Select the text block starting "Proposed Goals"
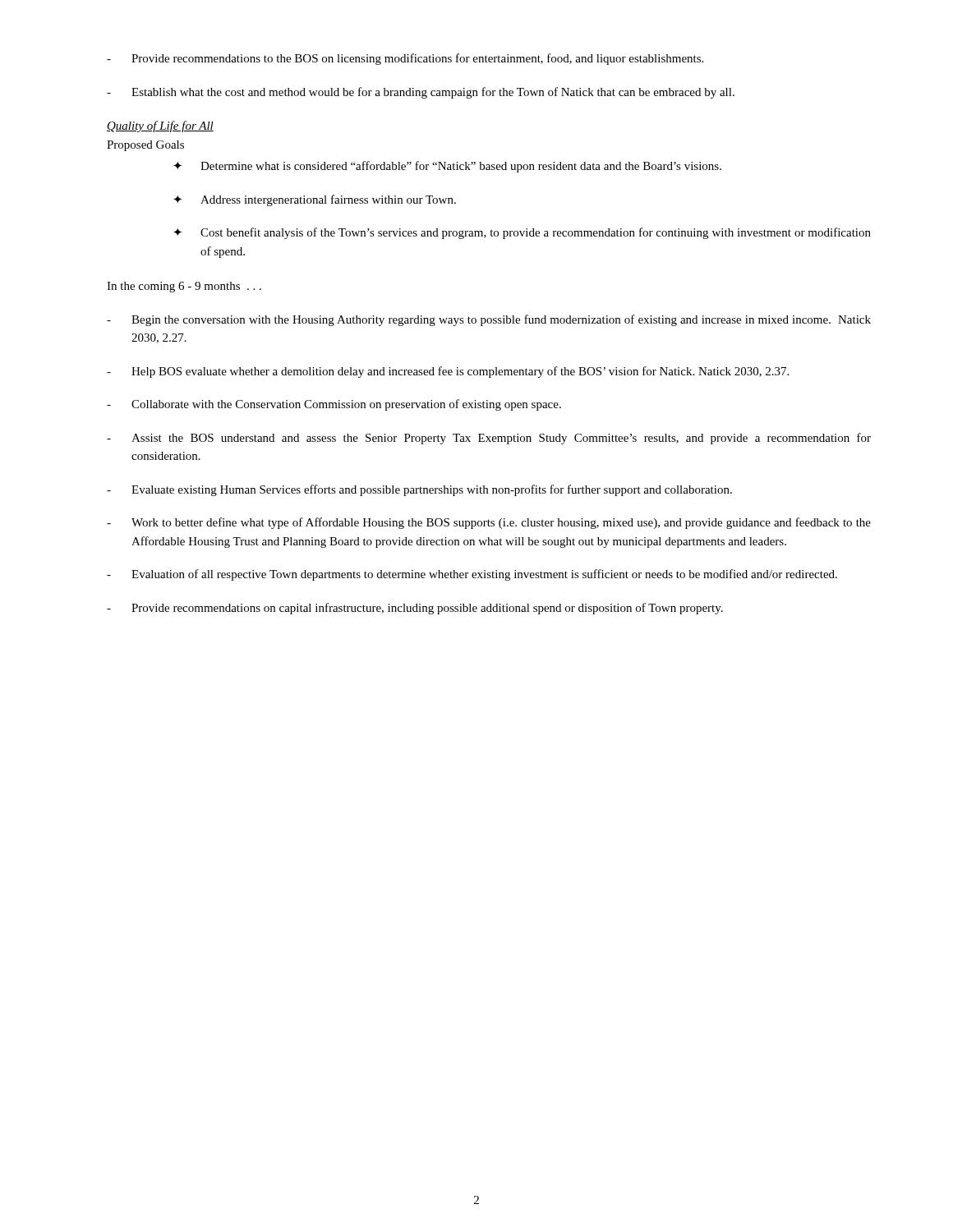Screen dimensions: 1232x953 pos(146,145)
